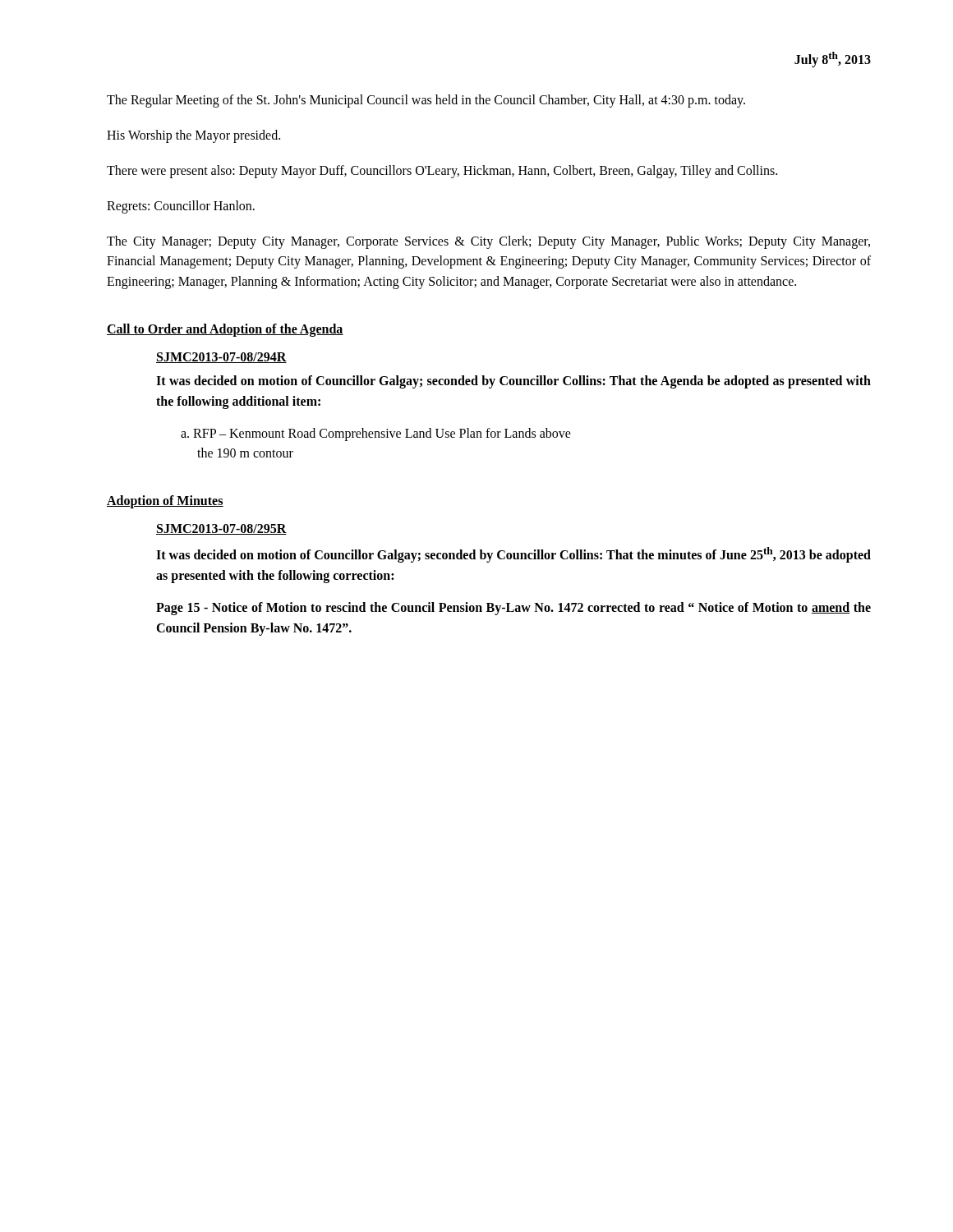Where is the passage that starts "There were present also:"?

(443, 170)
